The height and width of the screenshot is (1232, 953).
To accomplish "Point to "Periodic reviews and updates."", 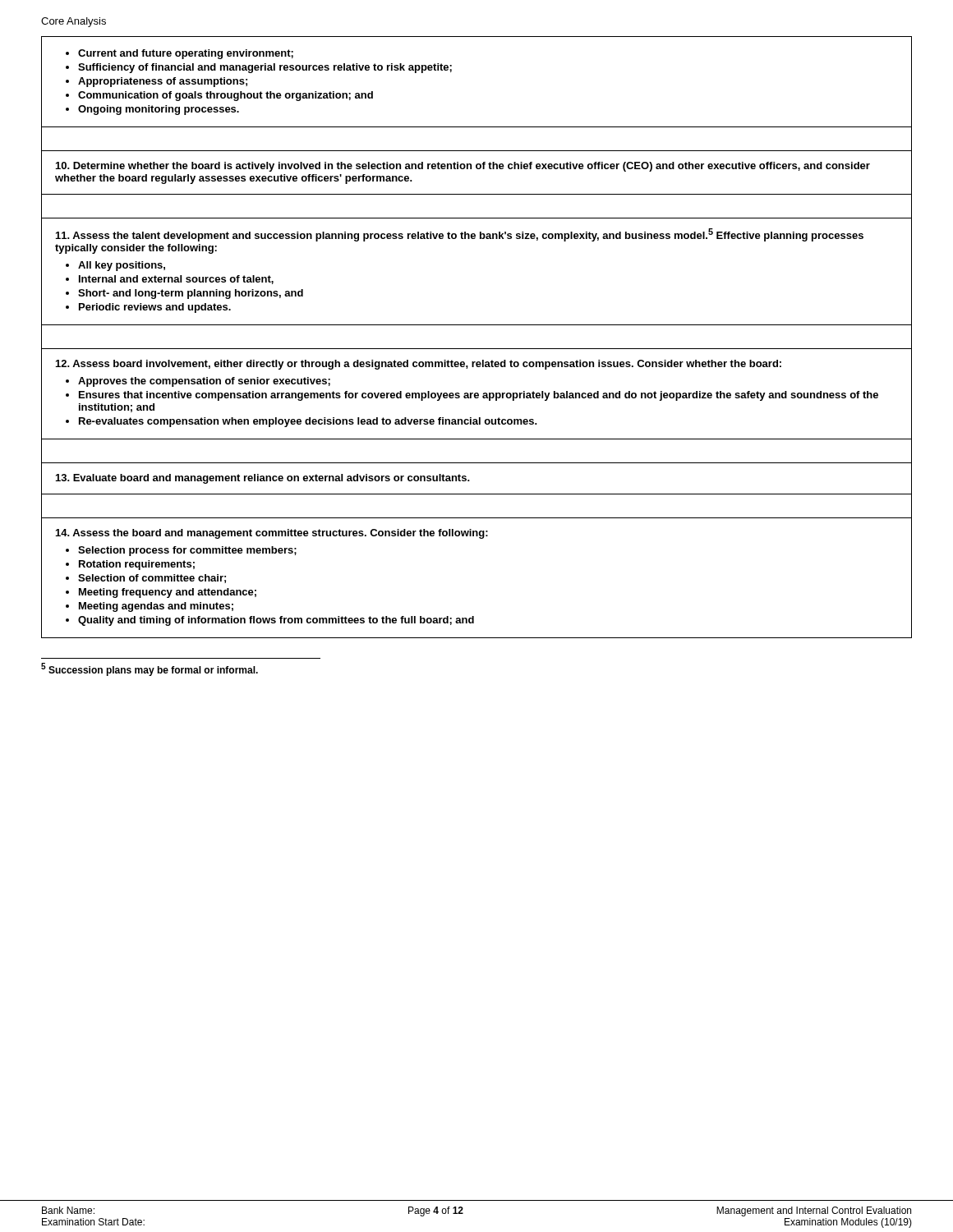I will click(x=155, y=307).
